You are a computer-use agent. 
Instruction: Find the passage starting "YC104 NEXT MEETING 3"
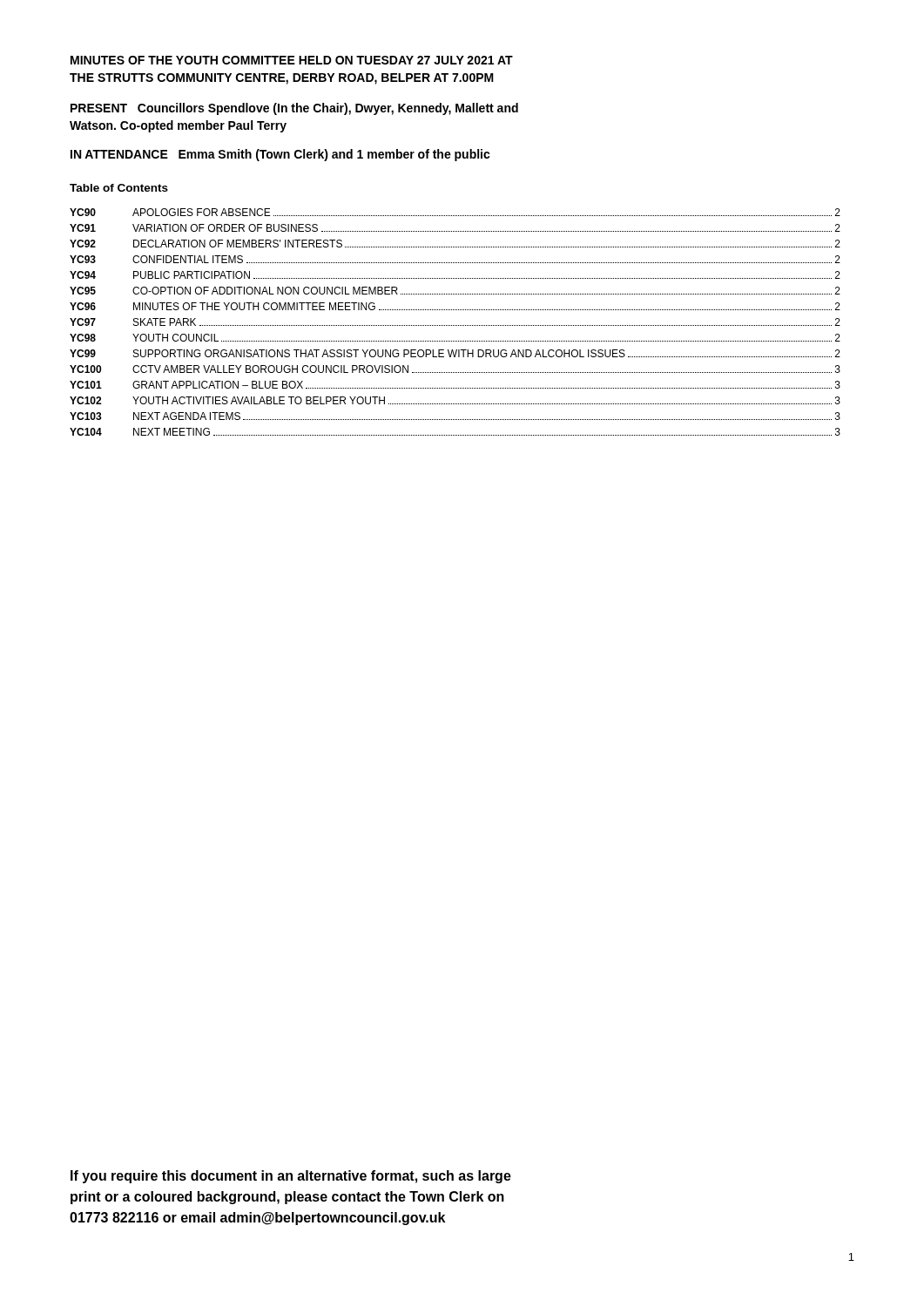pos(455,432)
